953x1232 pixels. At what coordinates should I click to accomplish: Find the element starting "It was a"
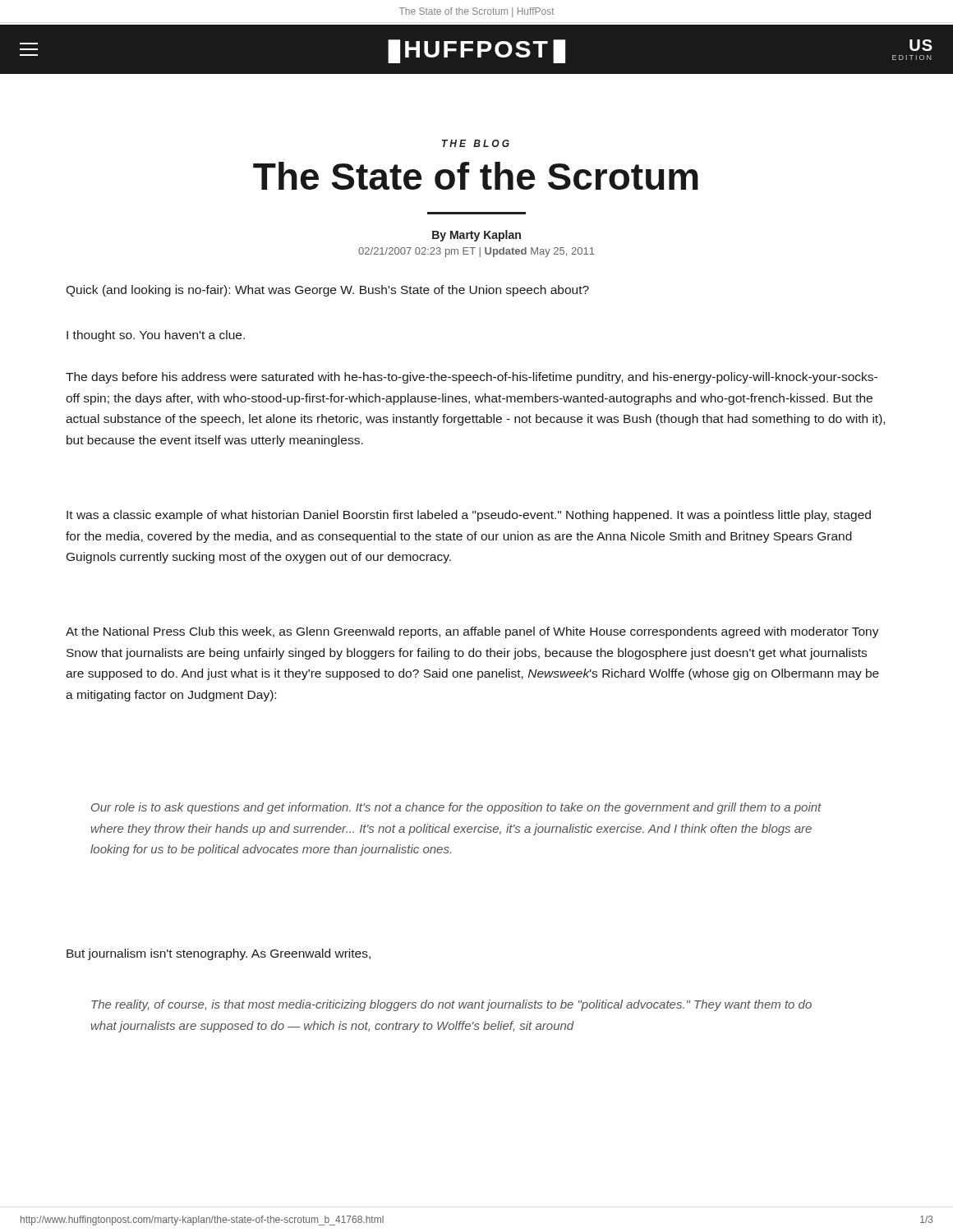click(x=469, y=536)
